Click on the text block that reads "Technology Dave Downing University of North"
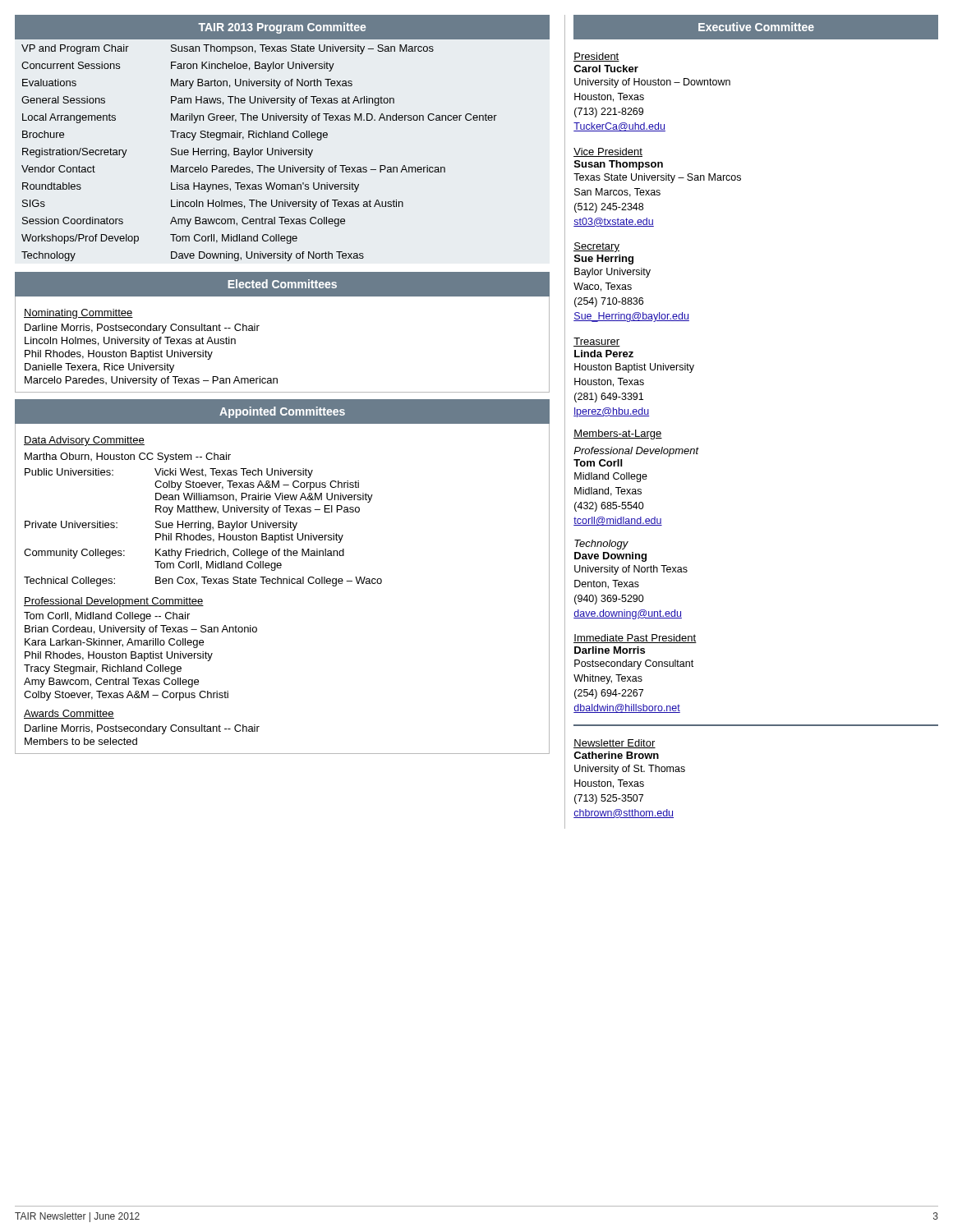This screenshot has height=1232, width=953. (601, 545)
